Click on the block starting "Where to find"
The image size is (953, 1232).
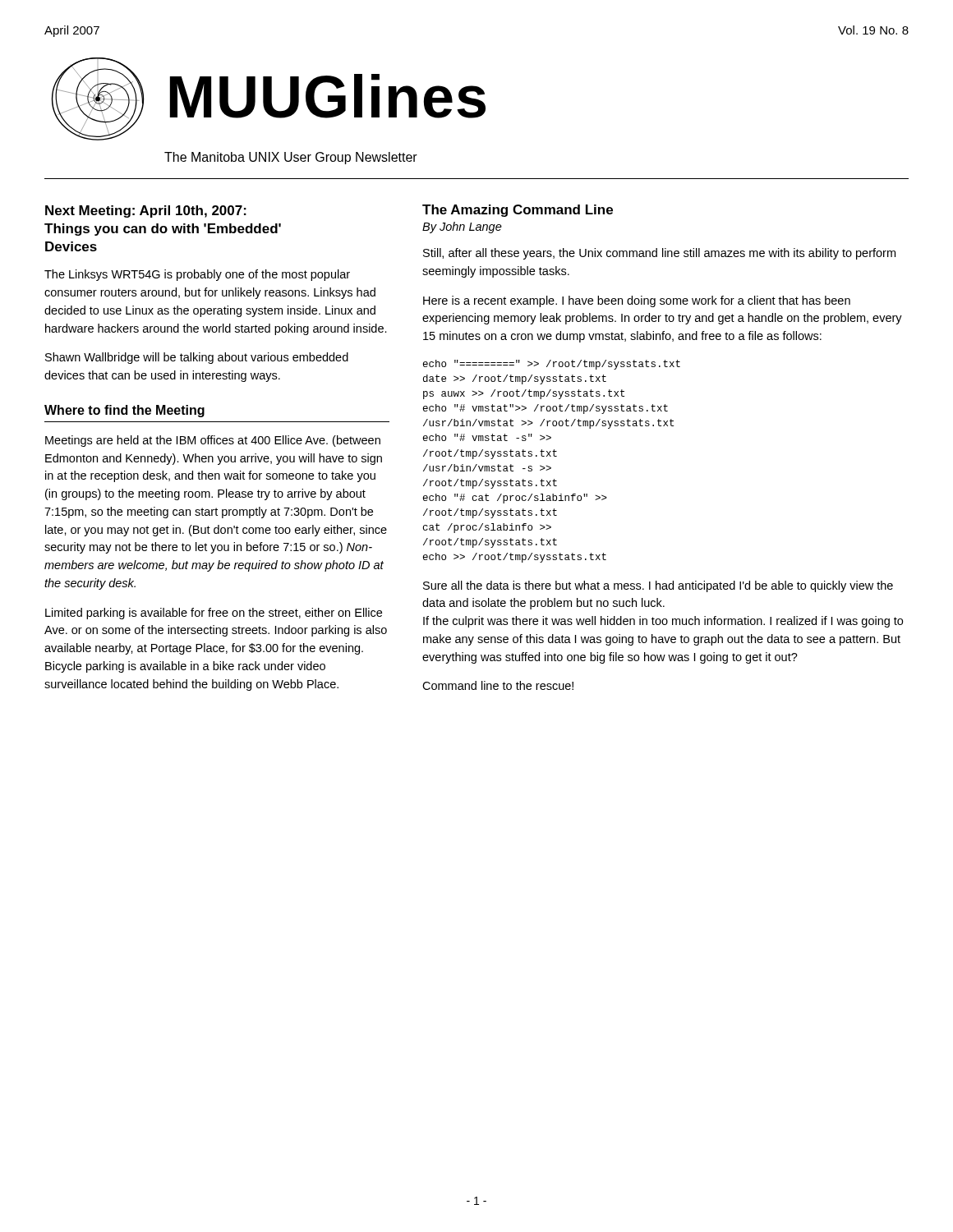pos(125,410)
